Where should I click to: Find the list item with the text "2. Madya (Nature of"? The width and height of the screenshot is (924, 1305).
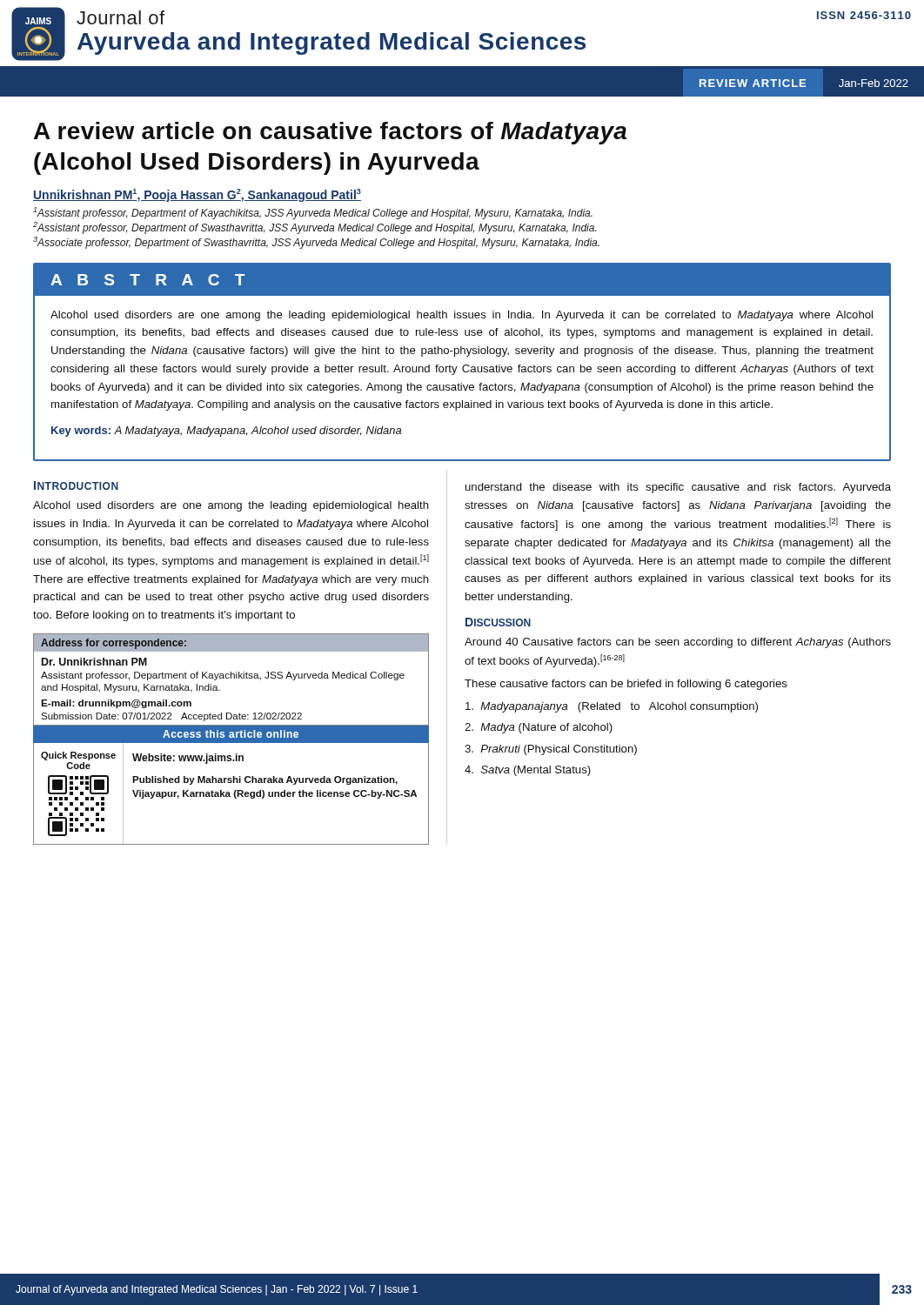click(x=539, y=727)
